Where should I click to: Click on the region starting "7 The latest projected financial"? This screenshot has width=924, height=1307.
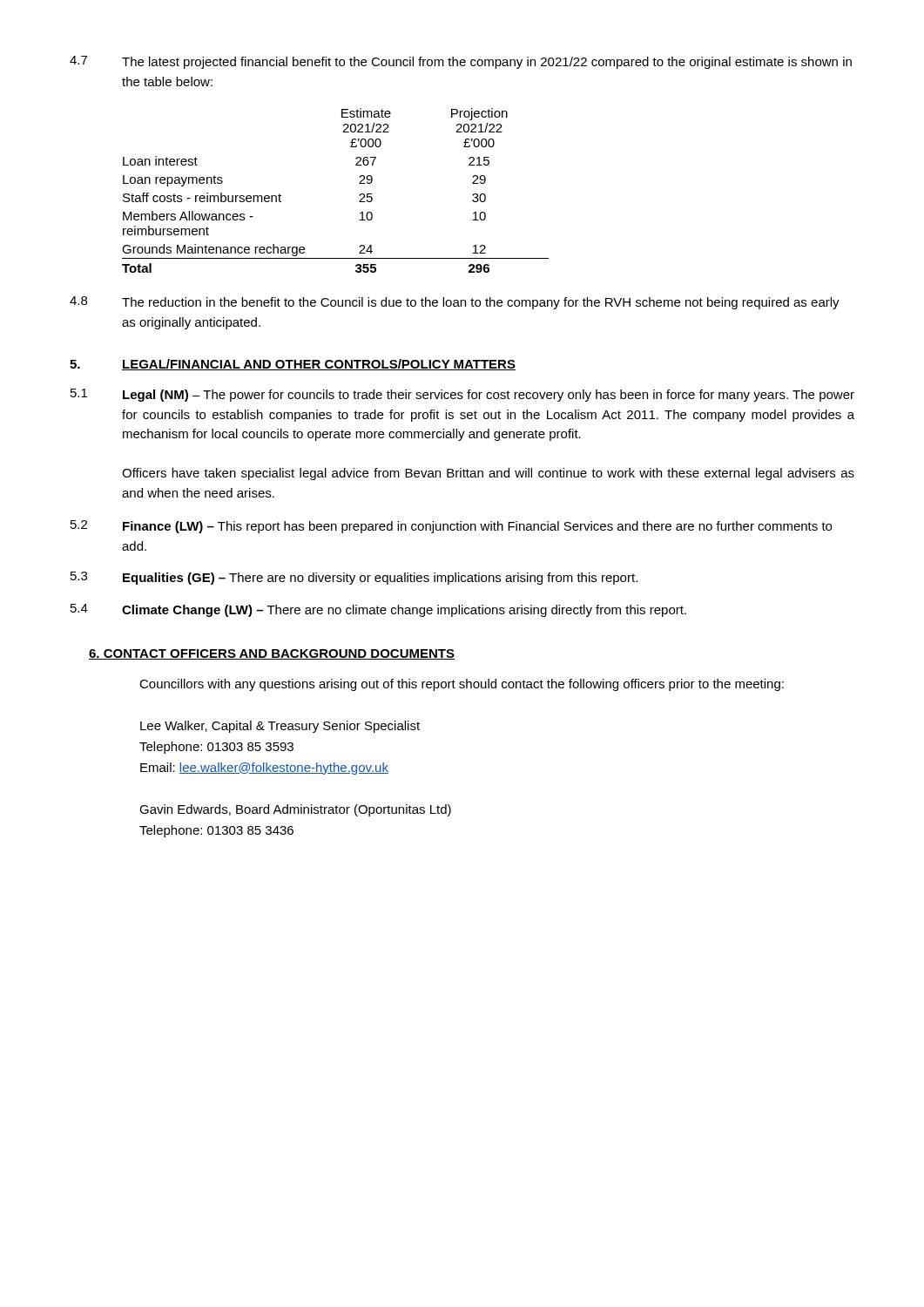[462, 72]
